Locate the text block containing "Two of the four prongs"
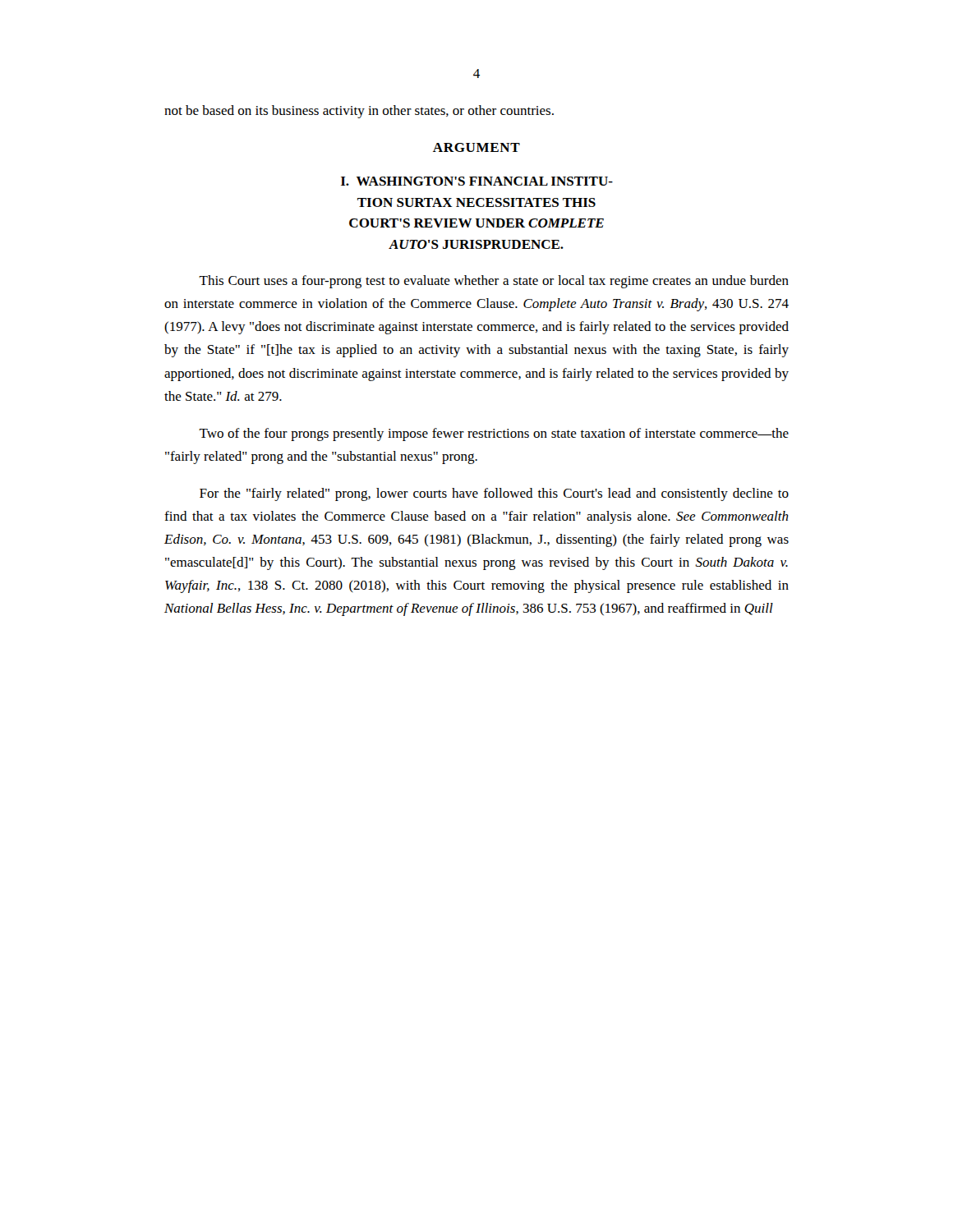Image resolution: width=953 pixels, height=1232 pixels. coord(476,444)
